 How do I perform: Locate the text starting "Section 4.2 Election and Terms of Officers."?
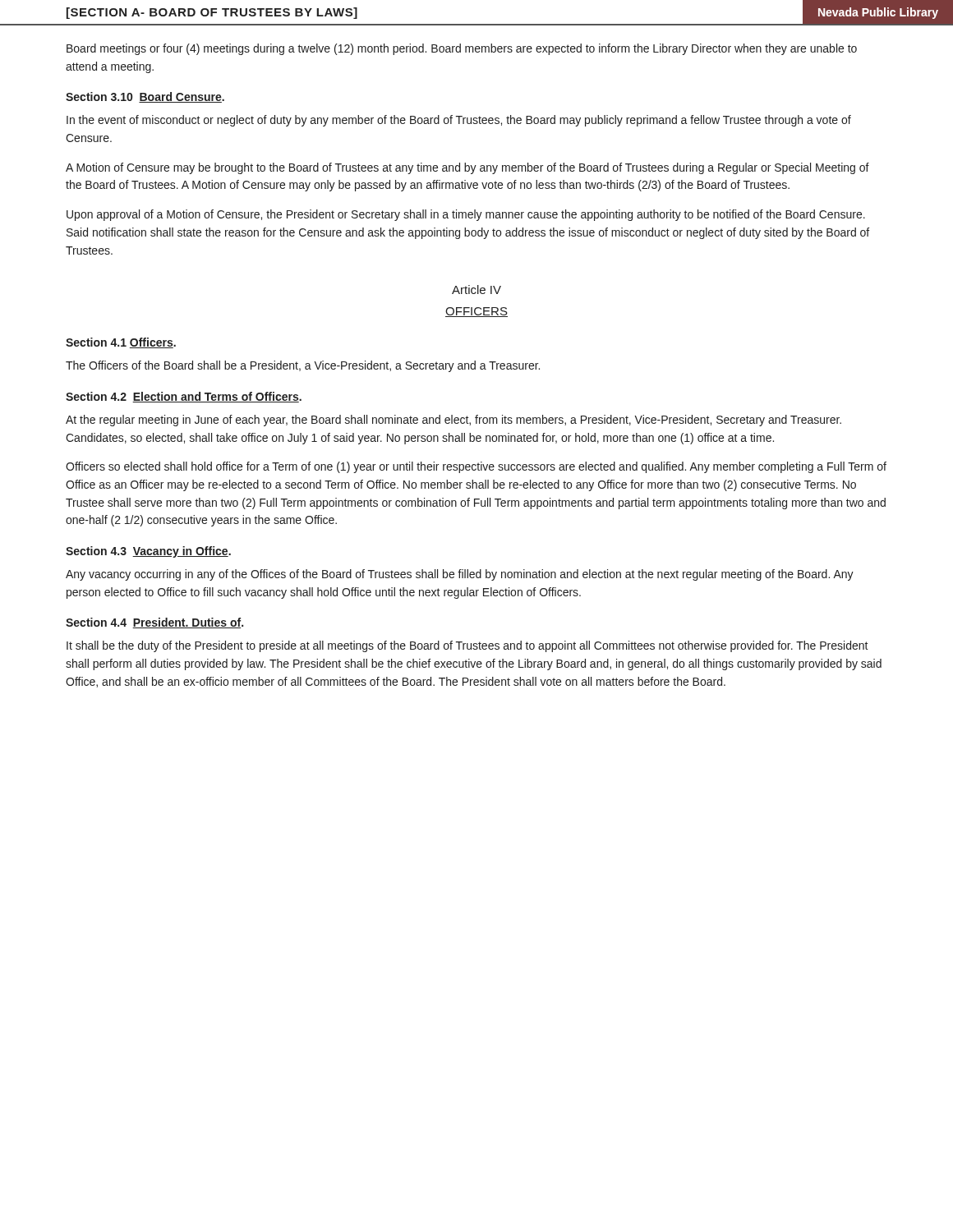point(184,397)
